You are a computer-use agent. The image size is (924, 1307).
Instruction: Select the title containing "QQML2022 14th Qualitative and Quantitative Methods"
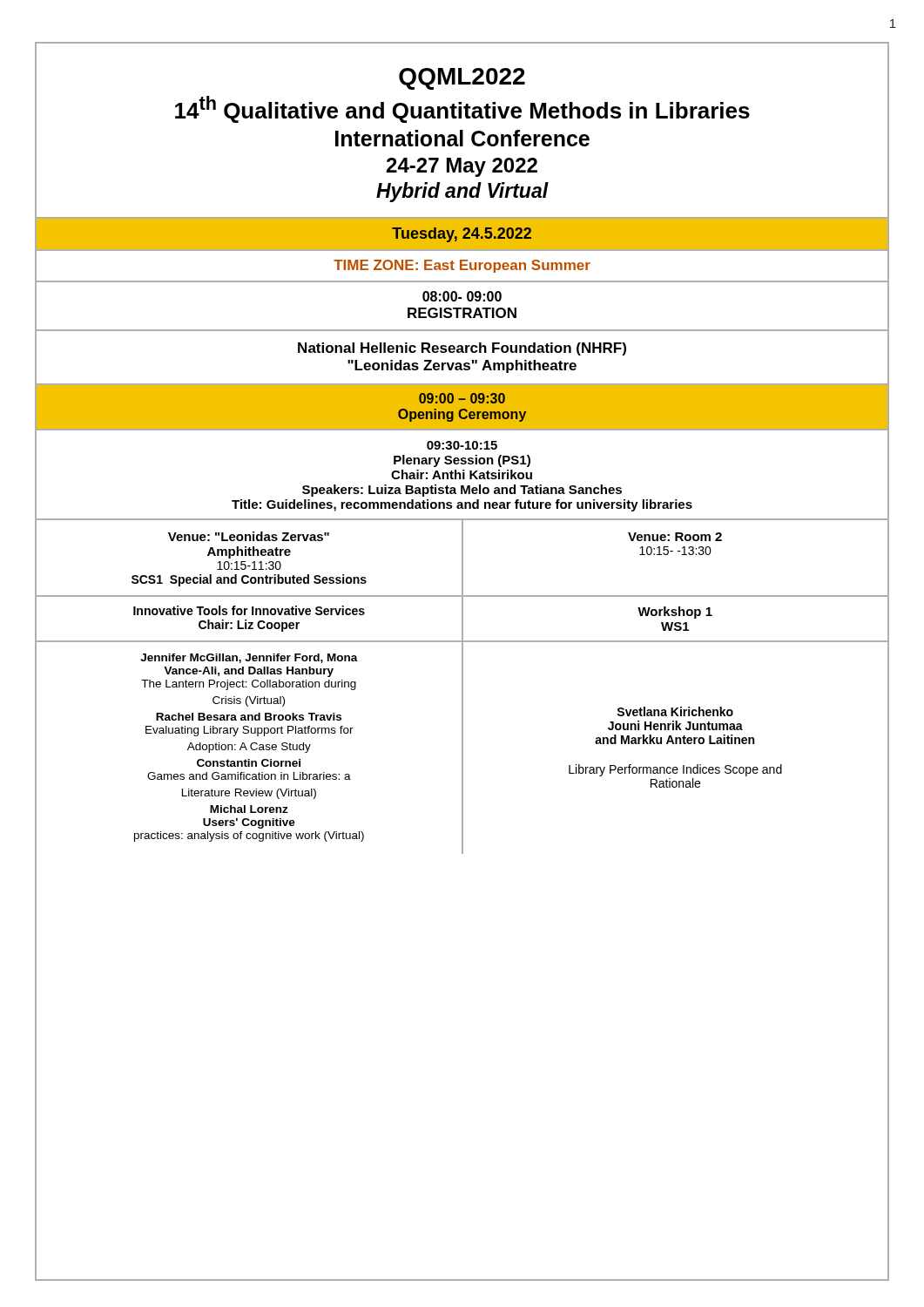click(462, 133)
